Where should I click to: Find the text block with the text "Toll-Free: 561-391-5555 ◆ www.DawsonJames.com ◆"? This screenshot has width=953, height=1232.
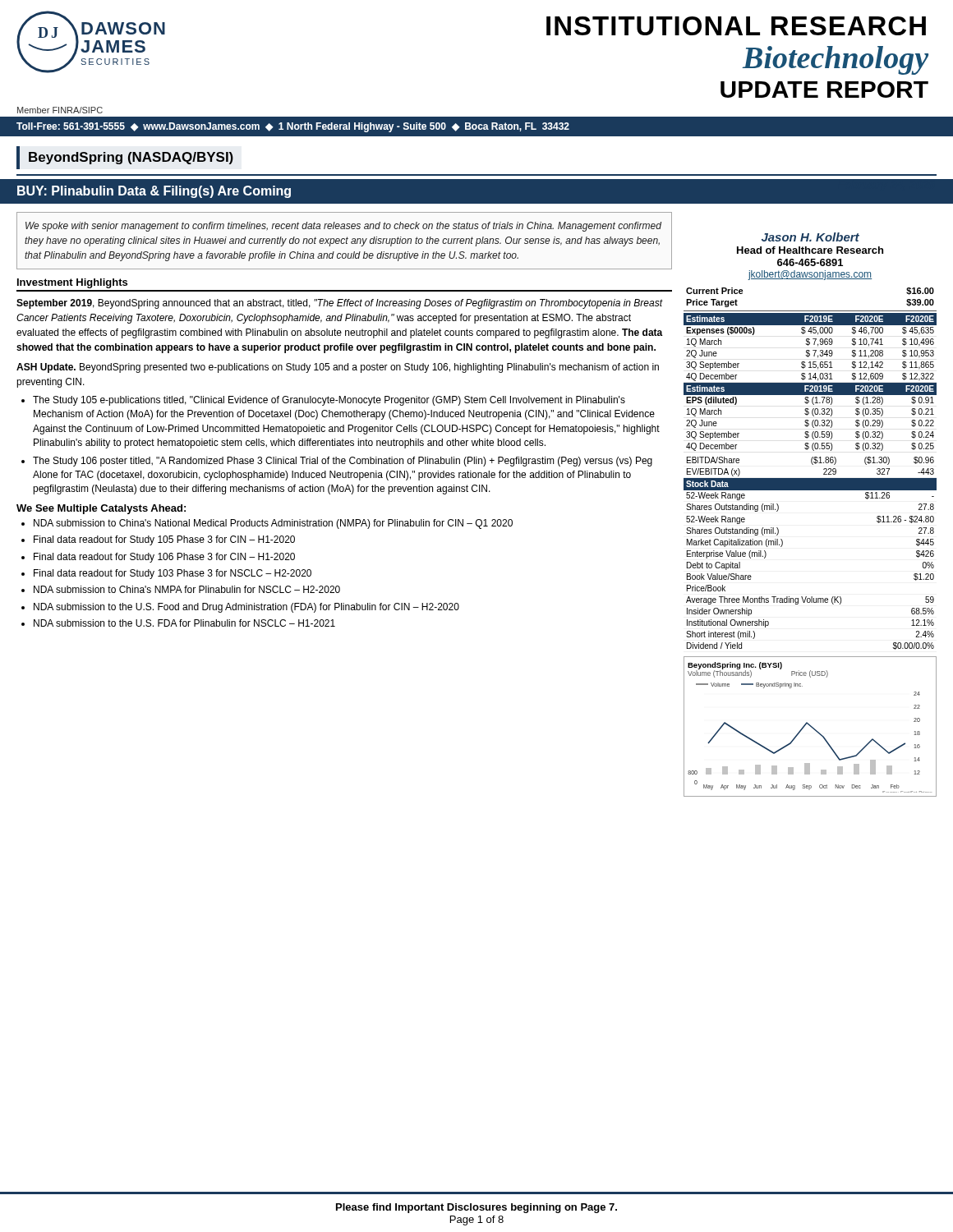[x=293, y=127]
